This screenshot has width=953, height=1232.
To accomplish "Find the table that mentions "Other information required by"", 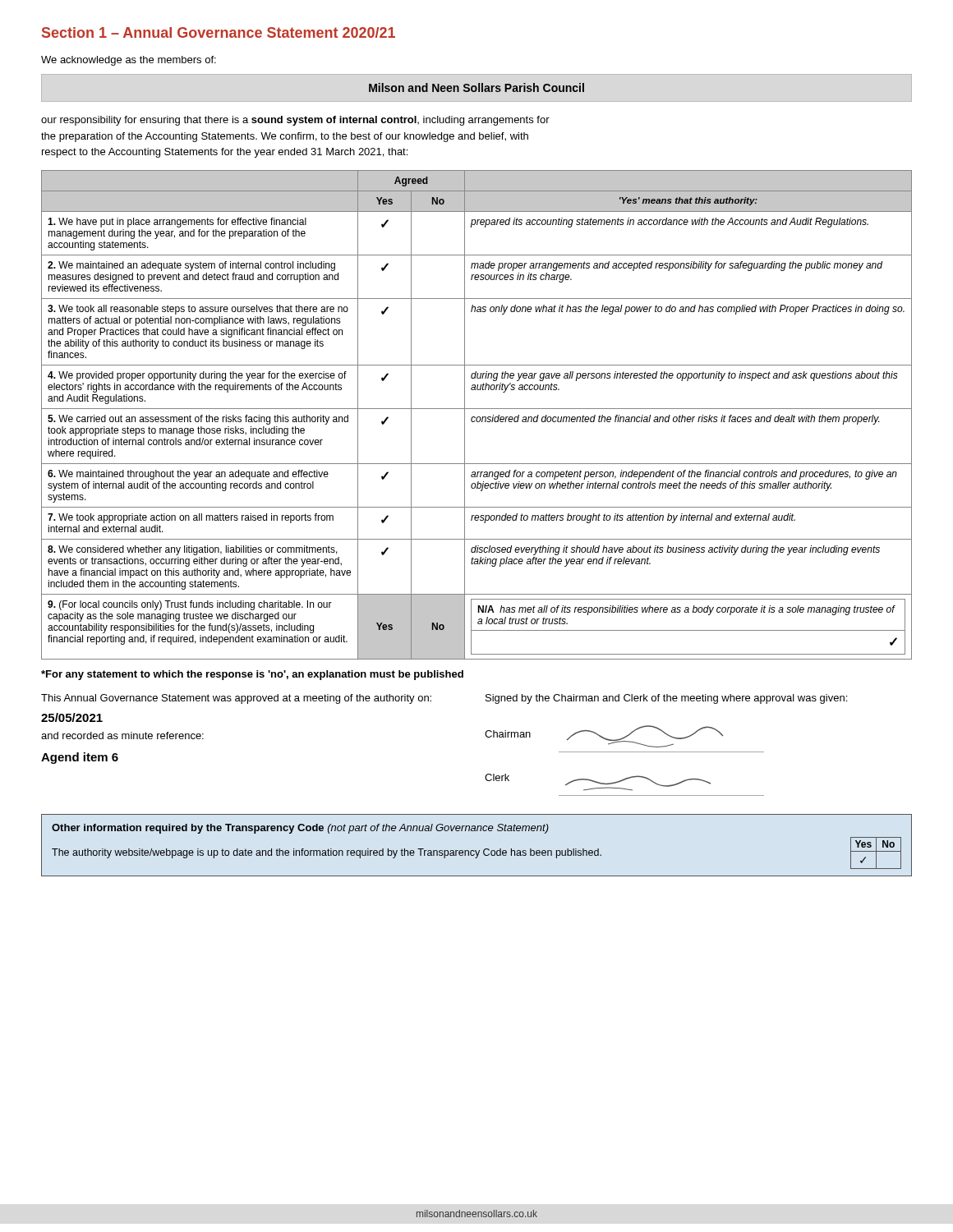I will 476,845.
